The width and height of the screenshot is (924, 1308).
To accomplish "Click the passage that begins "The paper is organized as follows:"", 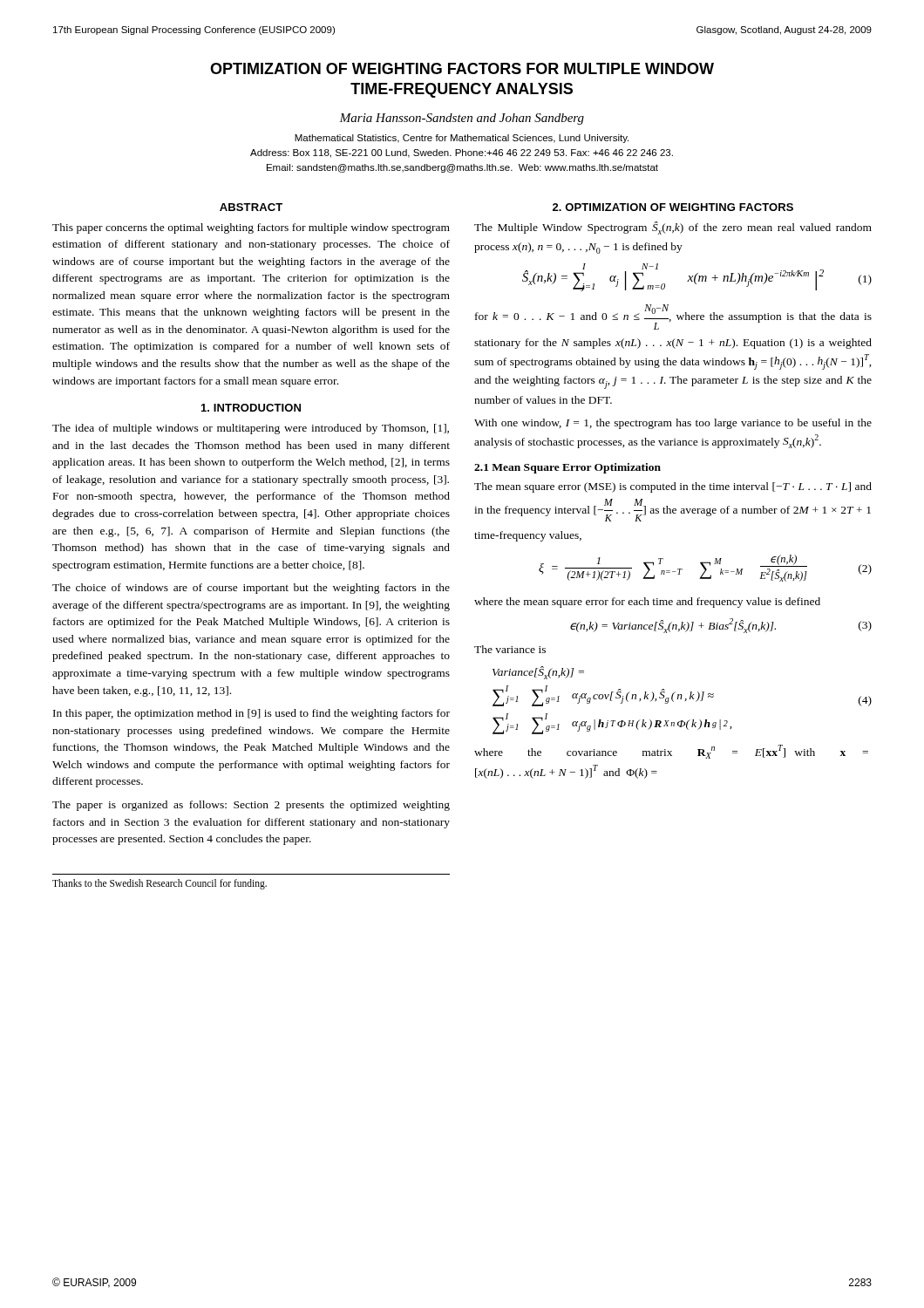I will [251, 821].
